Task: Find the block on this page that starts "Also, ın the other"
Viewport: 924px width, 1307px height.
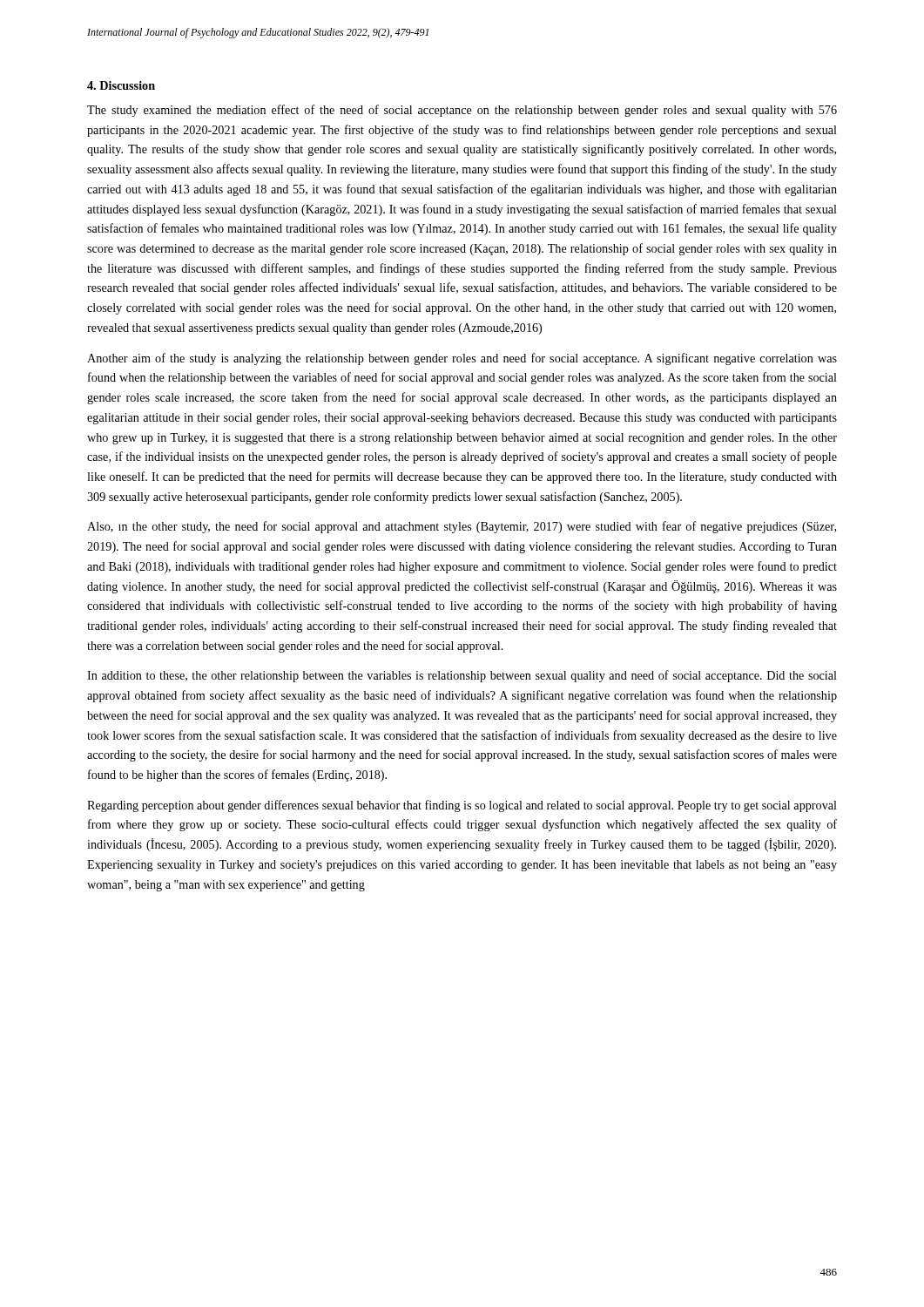Action: click(462, 586)
